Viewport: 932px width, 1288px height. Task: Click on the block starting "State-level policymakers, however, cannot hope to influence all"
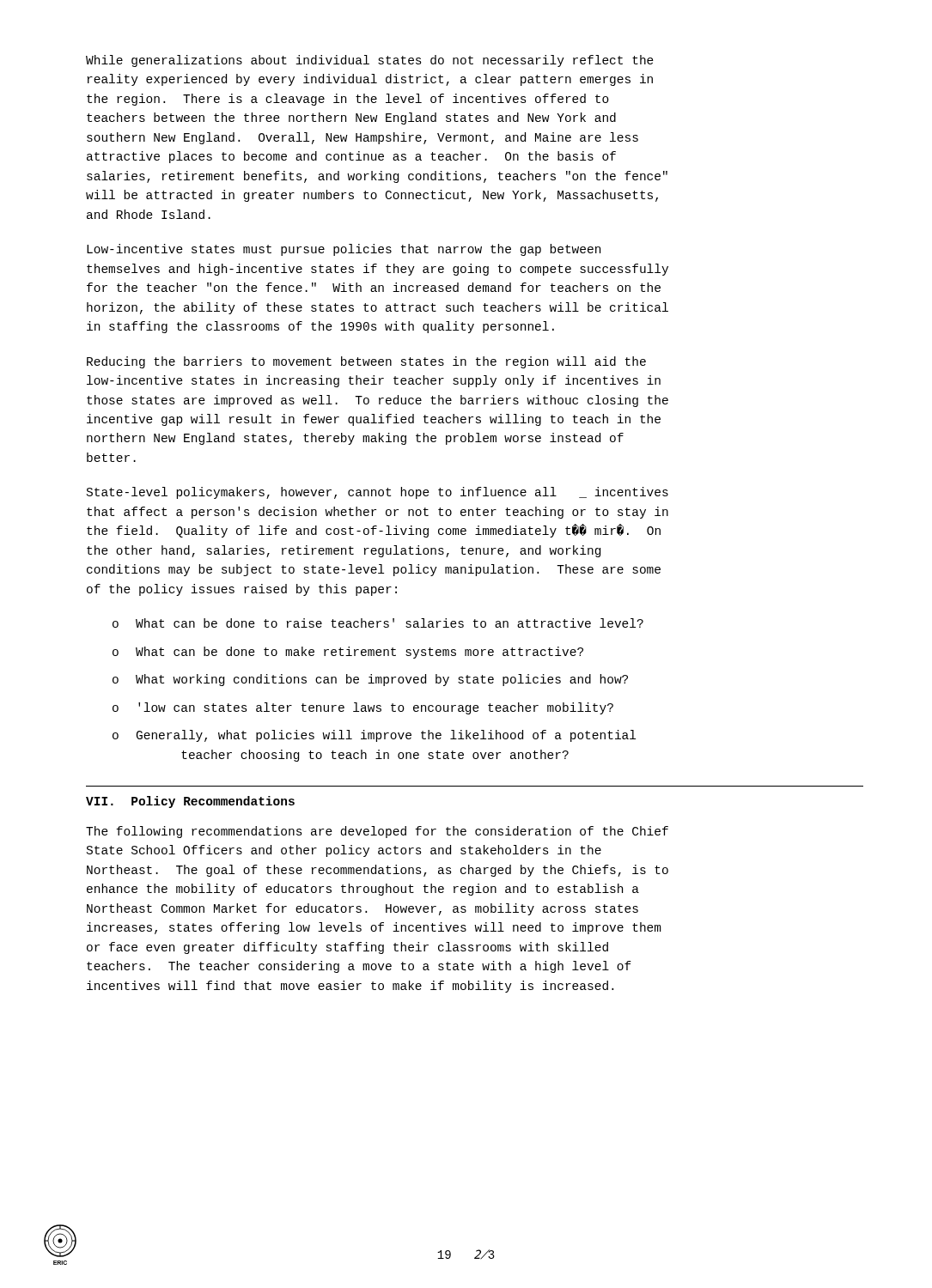pos(377,541)
